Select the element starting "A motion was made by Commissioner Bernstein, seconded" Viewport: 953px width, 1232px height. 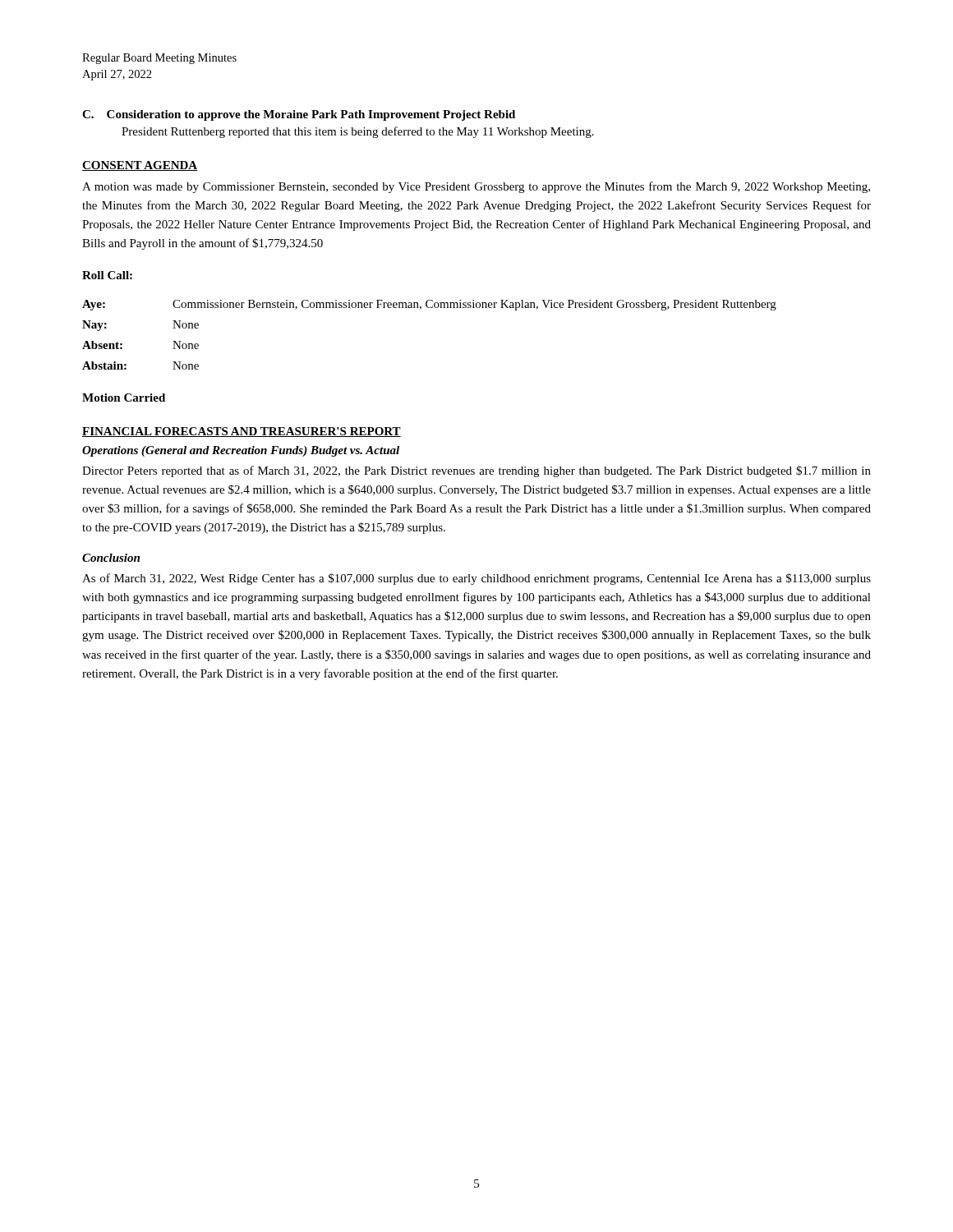point(476,215)
